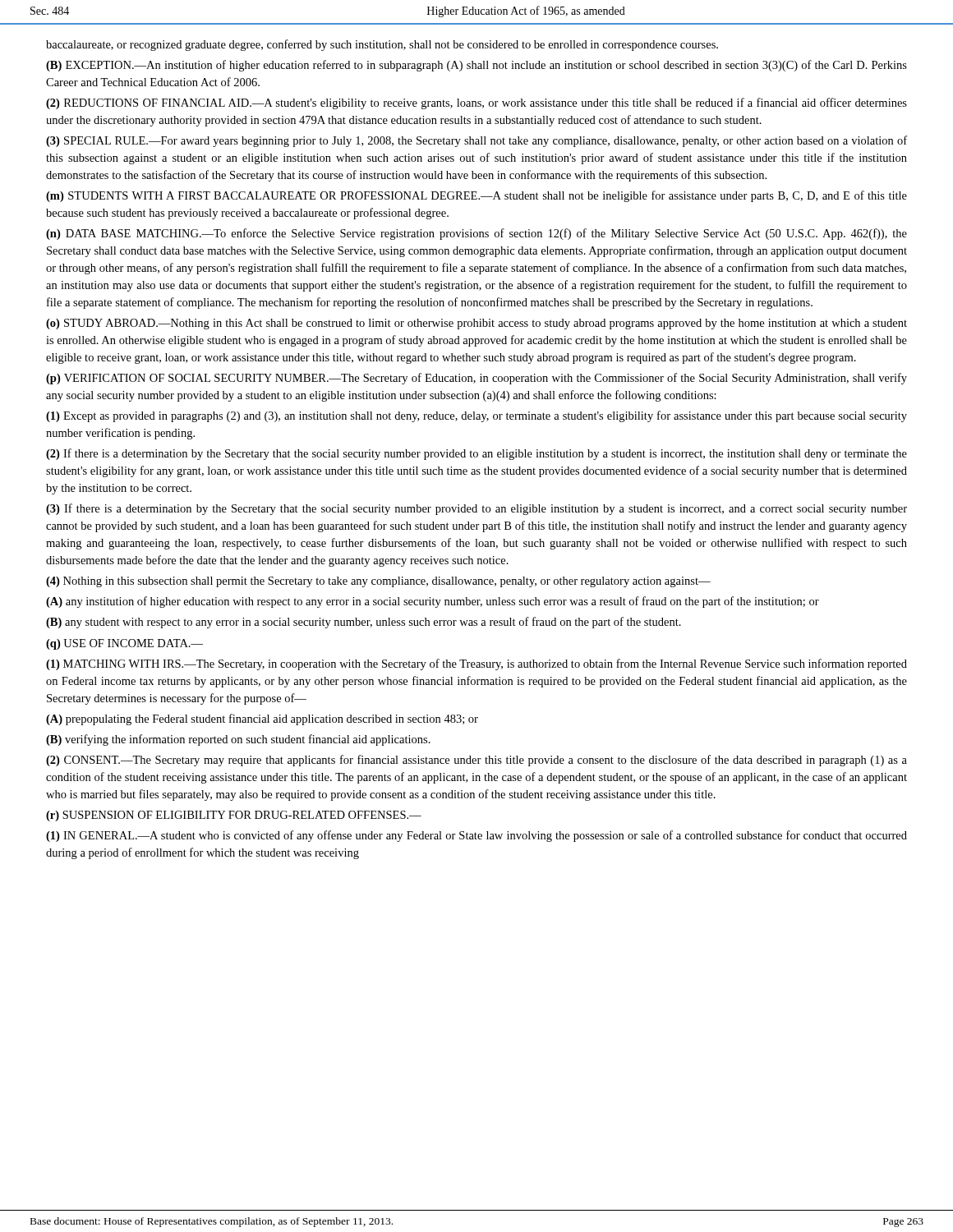Point to the block beginning "(A) prepopulating the"

click(476, 719)
